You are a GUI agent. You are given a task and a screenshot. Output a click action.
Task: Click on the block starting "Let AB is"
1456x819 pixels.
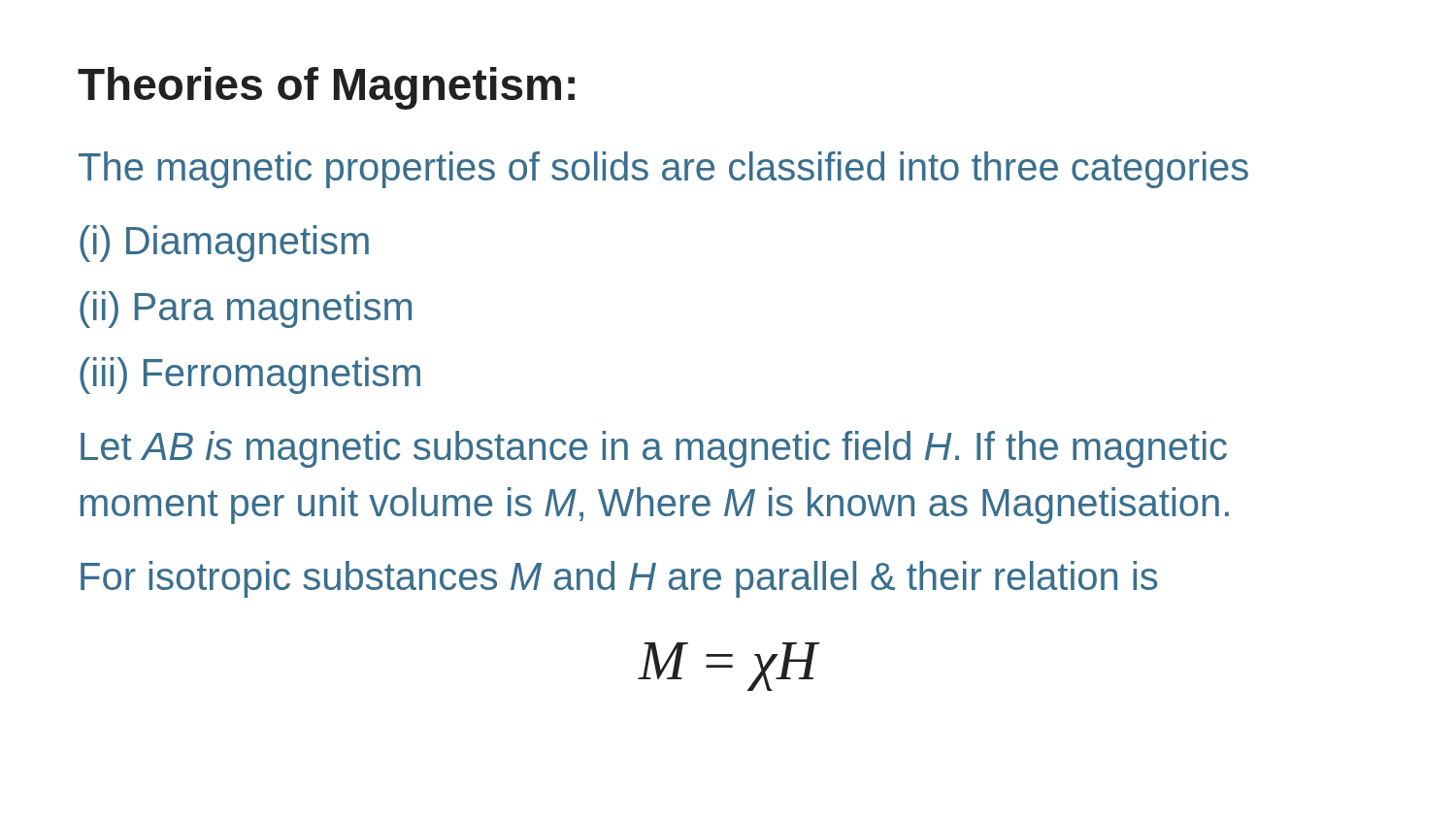pyautogui.click(x=655, y=475)
